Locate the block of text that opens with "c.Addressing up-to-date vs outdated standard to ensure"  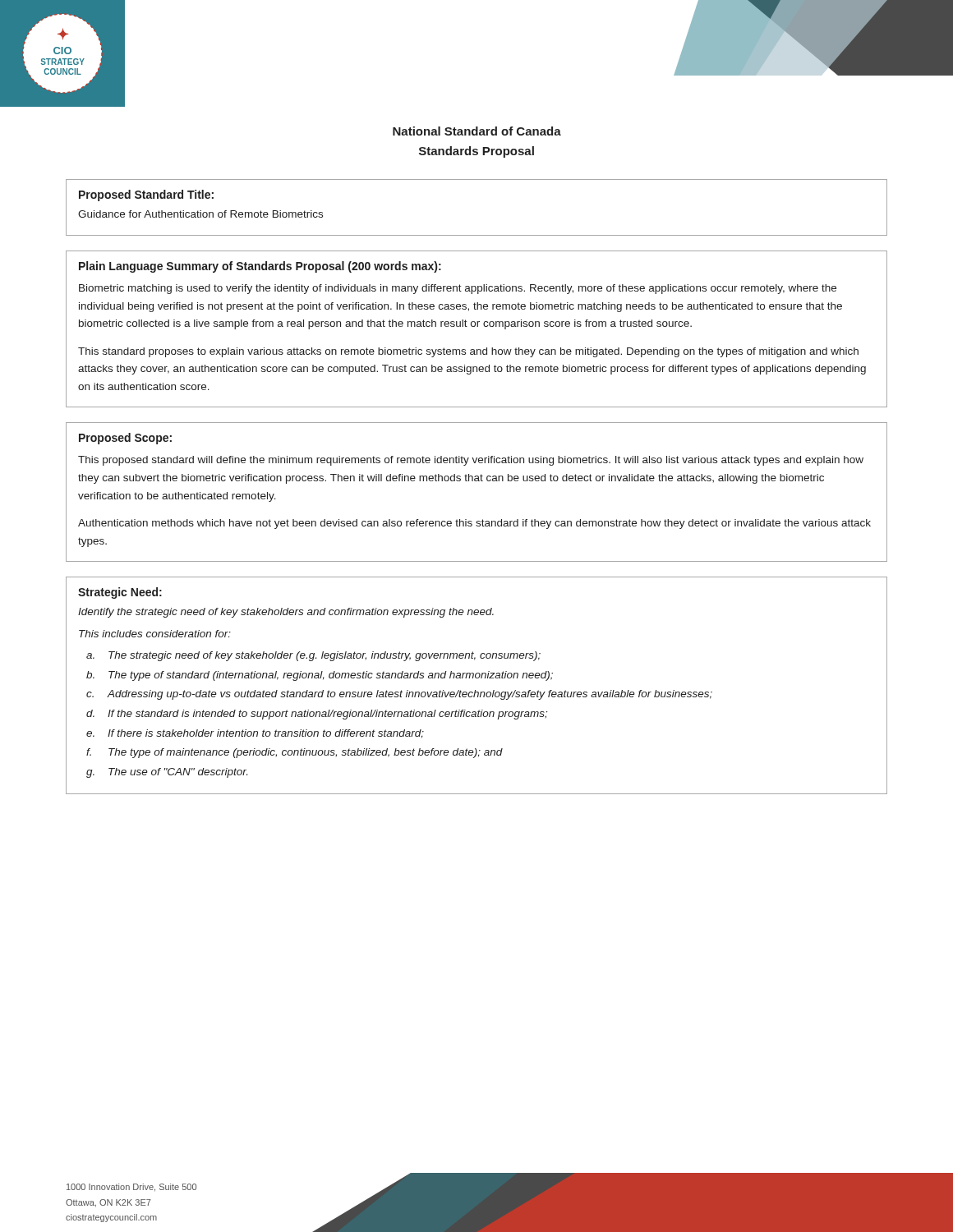point(399,694)
